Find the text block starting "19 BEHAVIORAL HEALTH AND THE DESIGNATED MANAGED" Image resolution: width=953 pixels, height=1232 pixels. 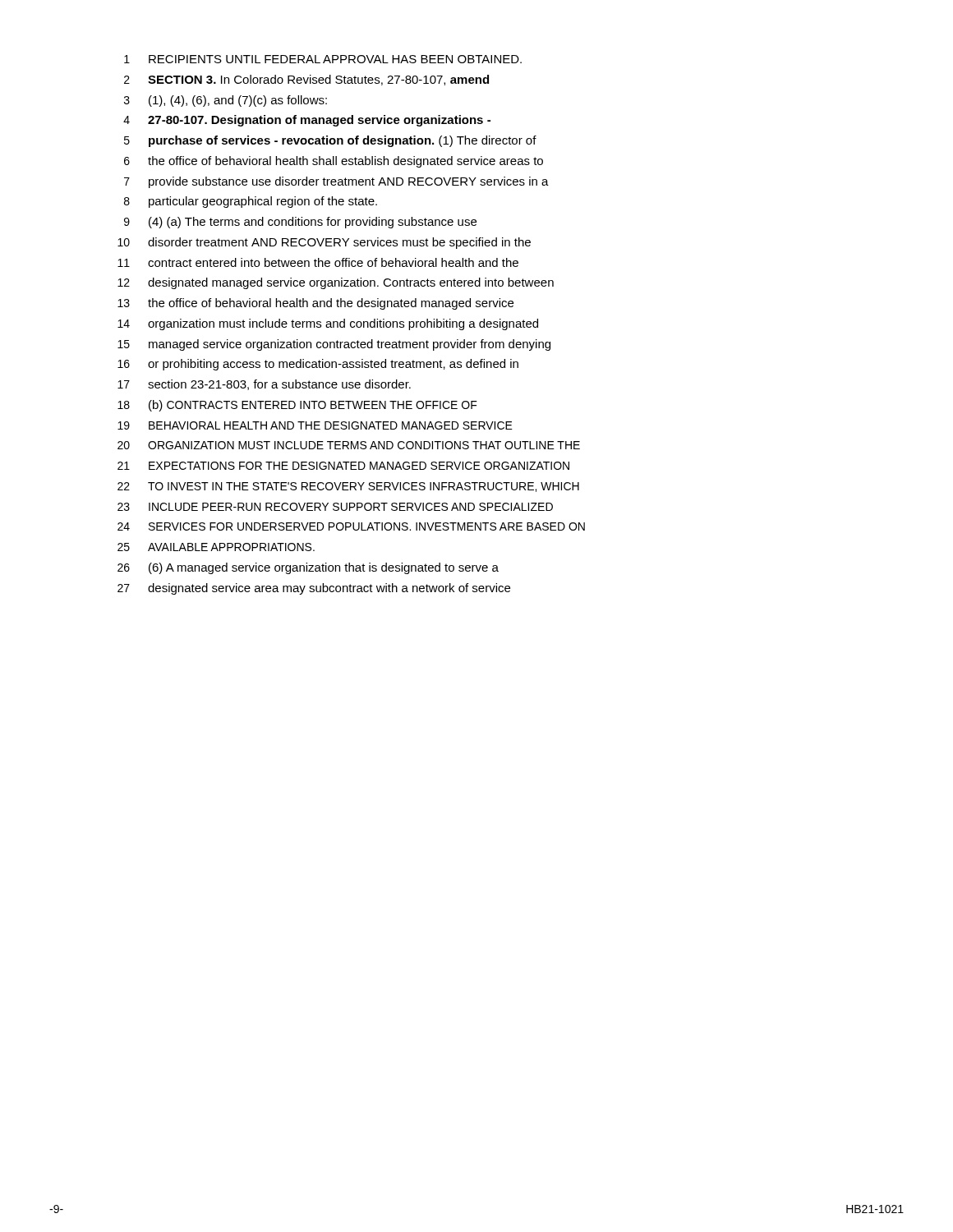[x=476, y=425]
